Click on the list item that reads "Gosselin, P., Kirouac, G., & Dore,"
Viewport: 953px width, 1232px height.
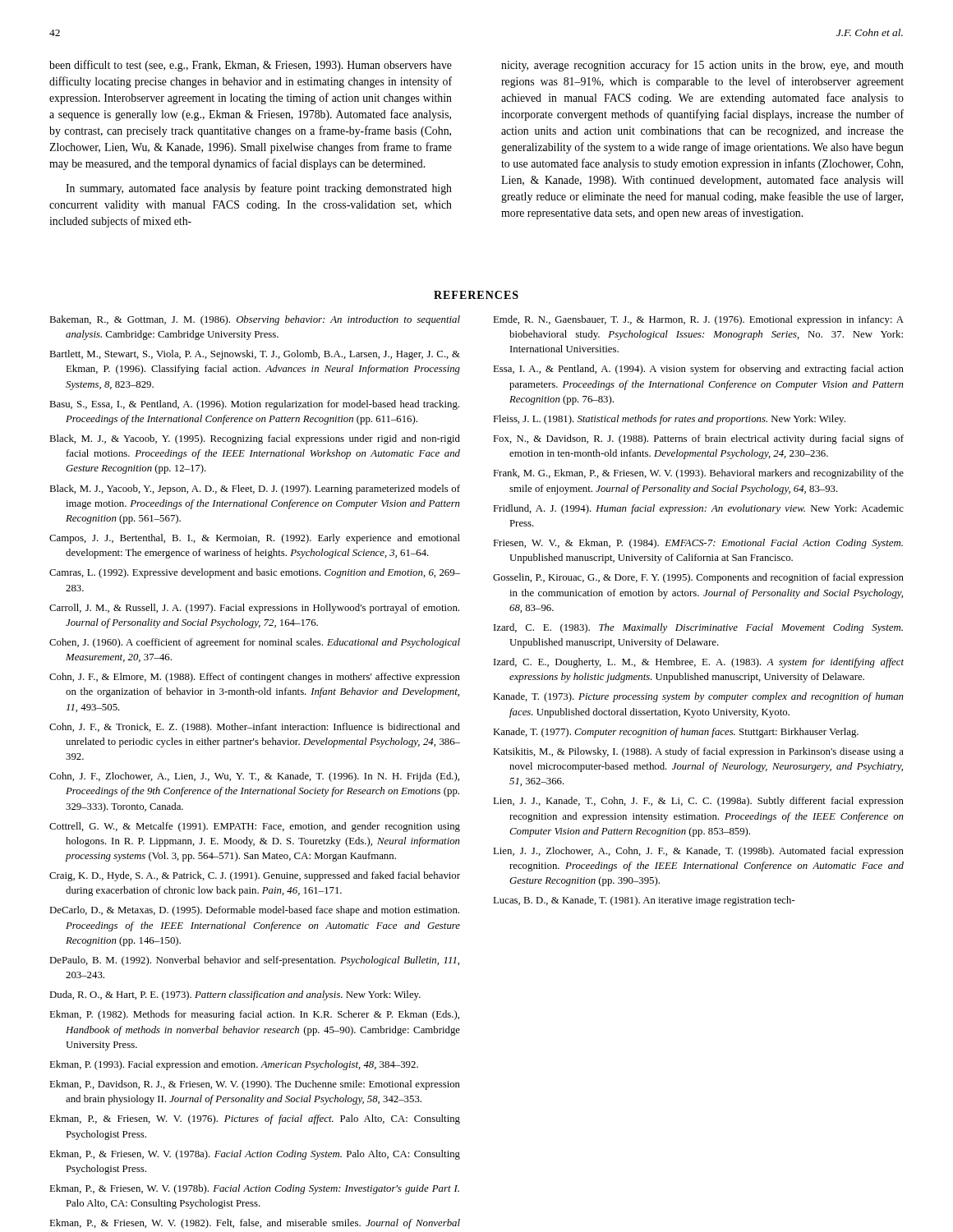click(698, 593)
